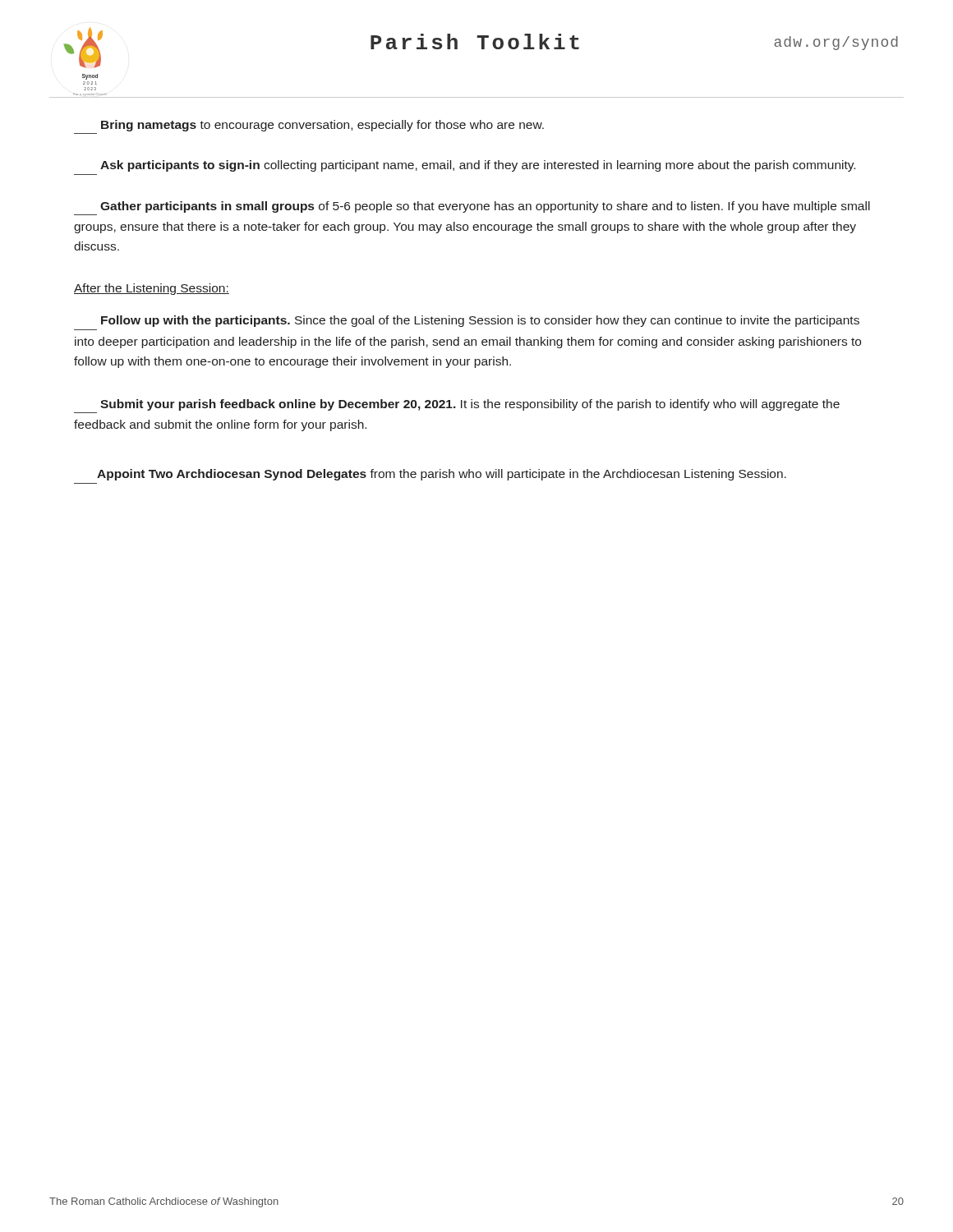Viewport: 953px width, 1232px height.
Task: Point to the text starting "Submit your parish feedback online by December 20,"
Action: pyautogui.click(x=457, y=413)
